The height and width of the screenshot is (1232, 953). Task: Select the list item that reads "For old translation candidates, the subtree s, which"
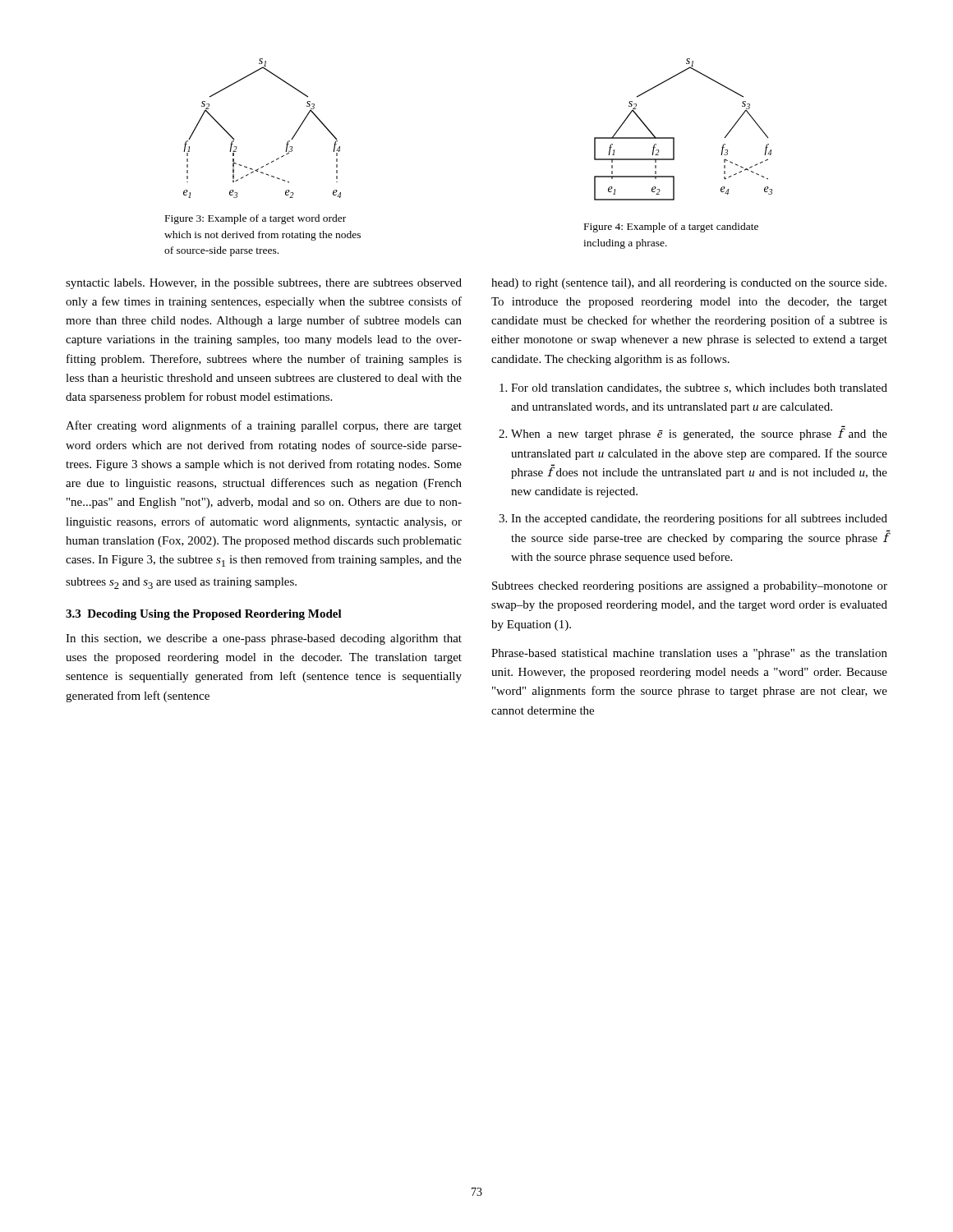[x=699, y=398]
